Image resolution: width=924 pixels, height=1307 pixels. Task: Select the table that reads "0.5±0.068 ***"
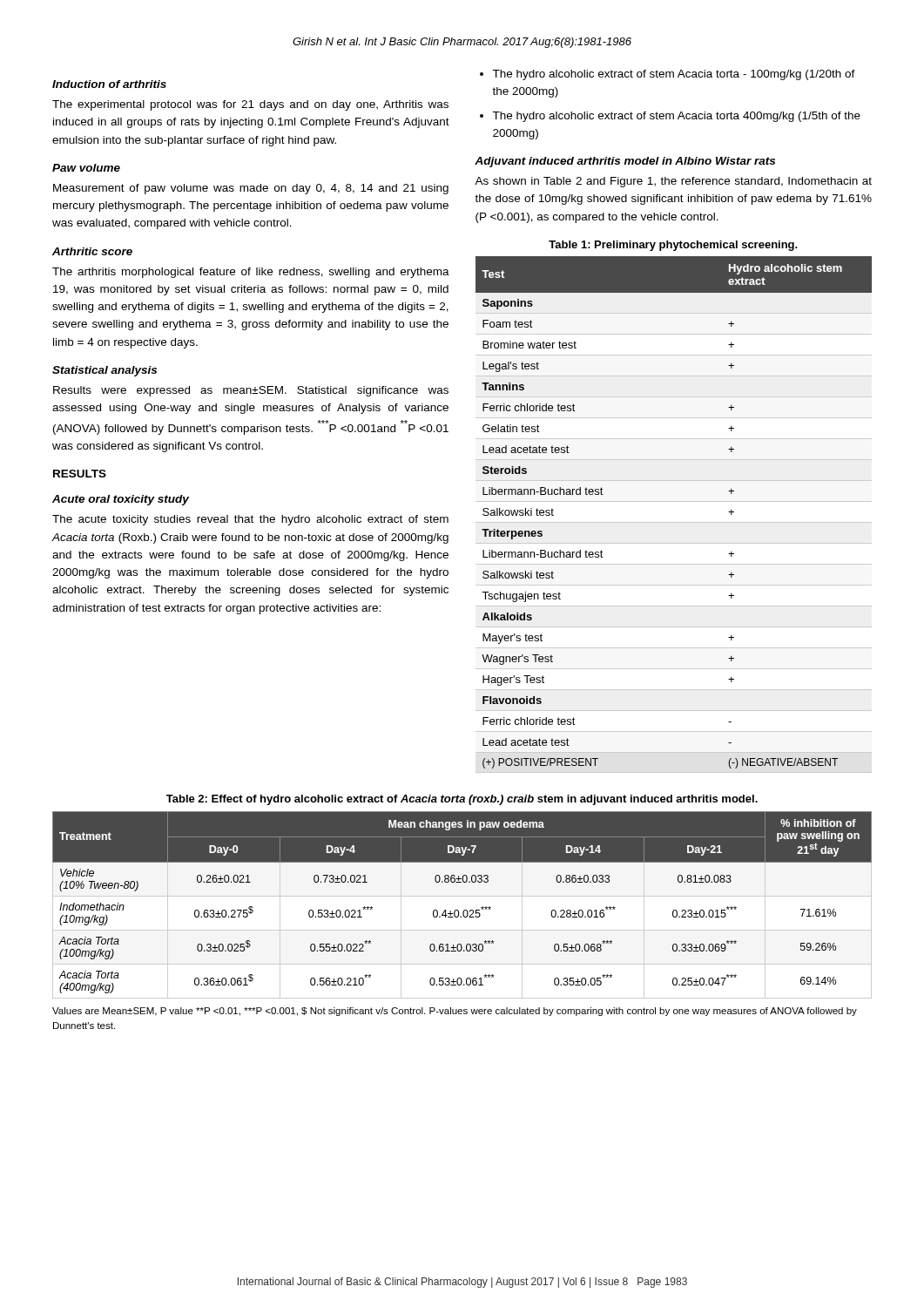[462, 905]
